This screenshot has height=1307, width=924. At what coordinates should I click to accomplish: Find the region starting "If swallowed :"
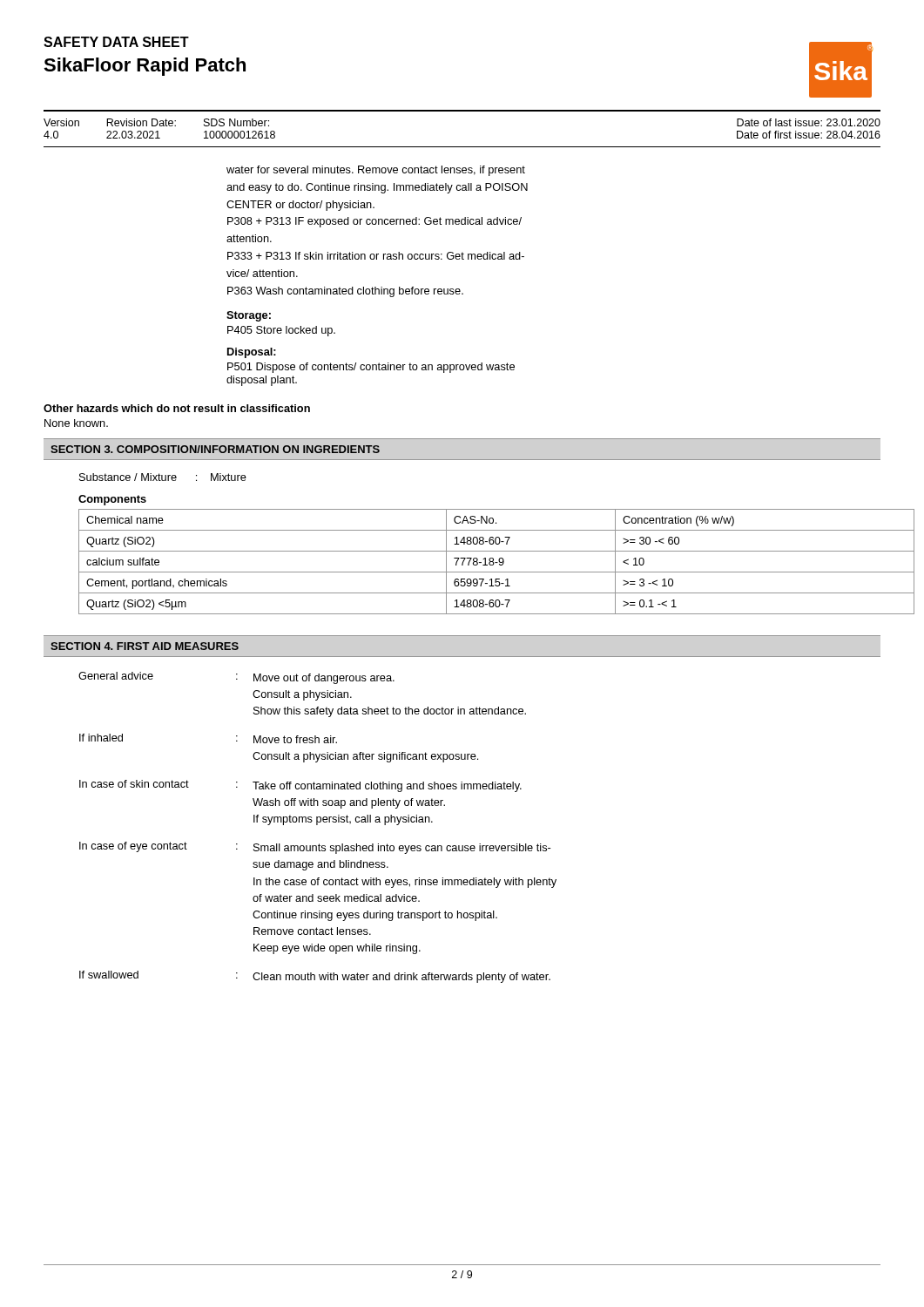pyautogui.click(x=462, y=977)
